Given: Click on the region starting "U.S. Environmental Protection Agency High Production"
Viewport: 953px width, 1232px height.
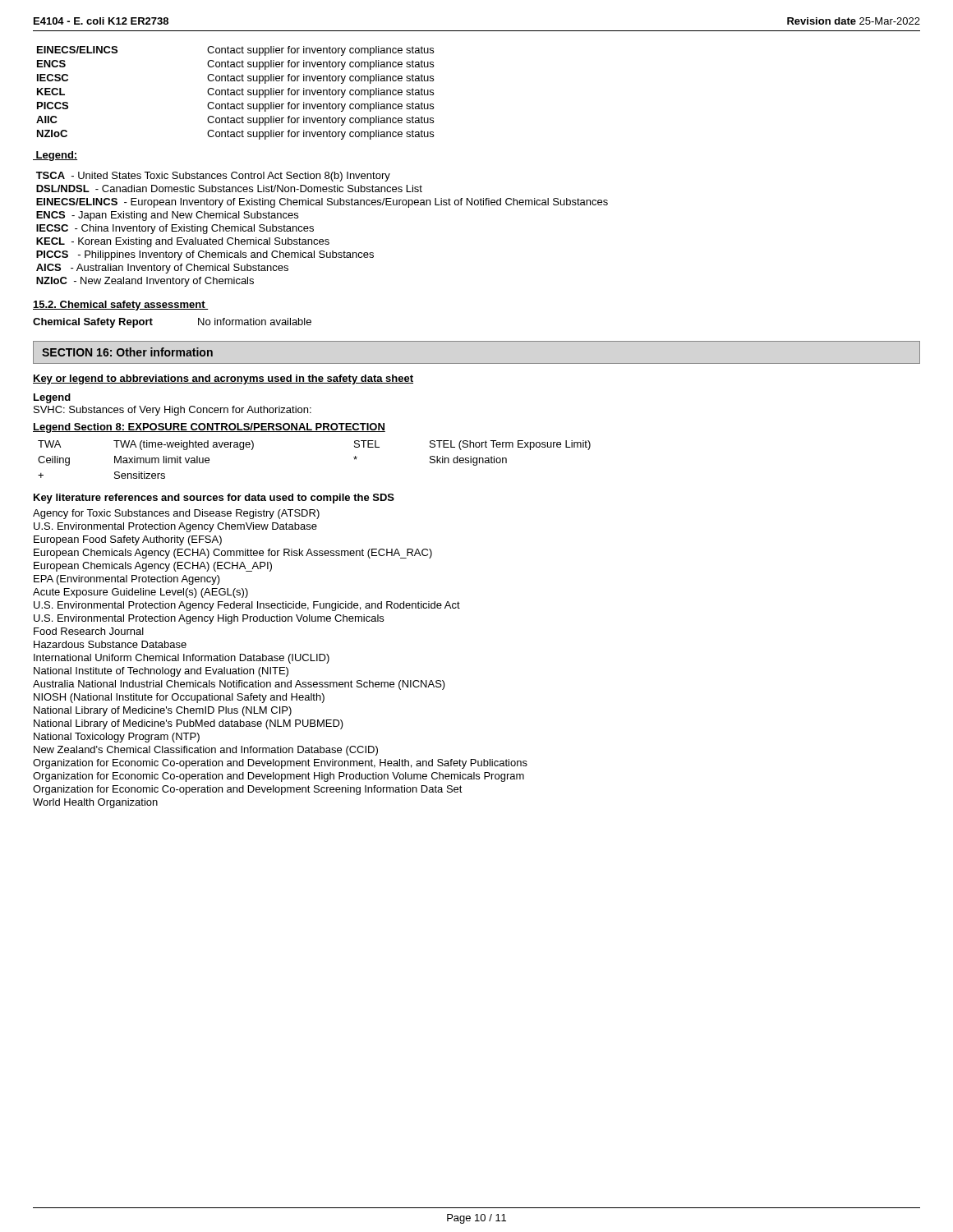Looking at the screenshot, I should [x=209, y=618].
